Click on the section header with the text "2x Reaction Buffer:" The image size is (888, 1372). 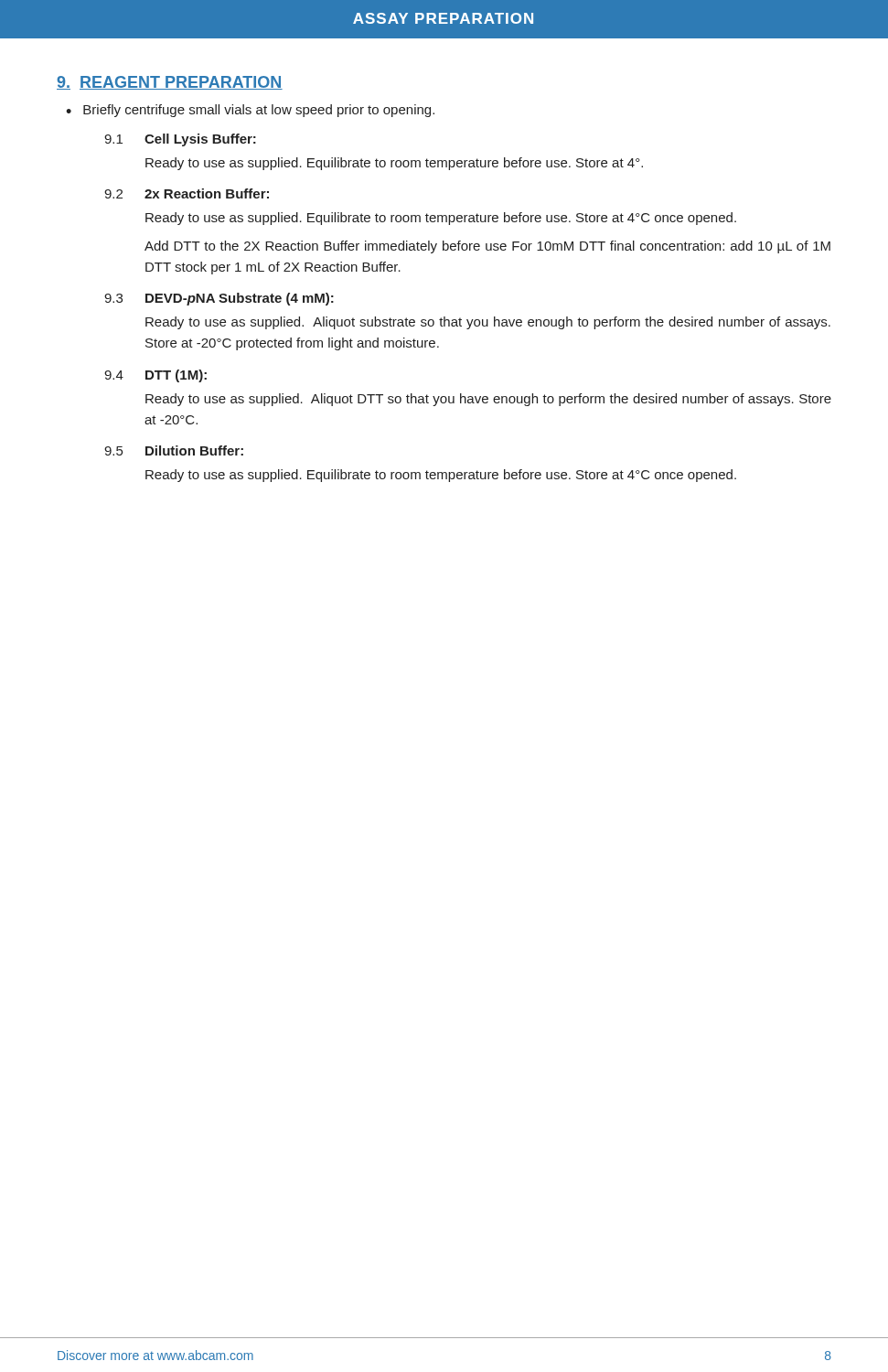207,194
